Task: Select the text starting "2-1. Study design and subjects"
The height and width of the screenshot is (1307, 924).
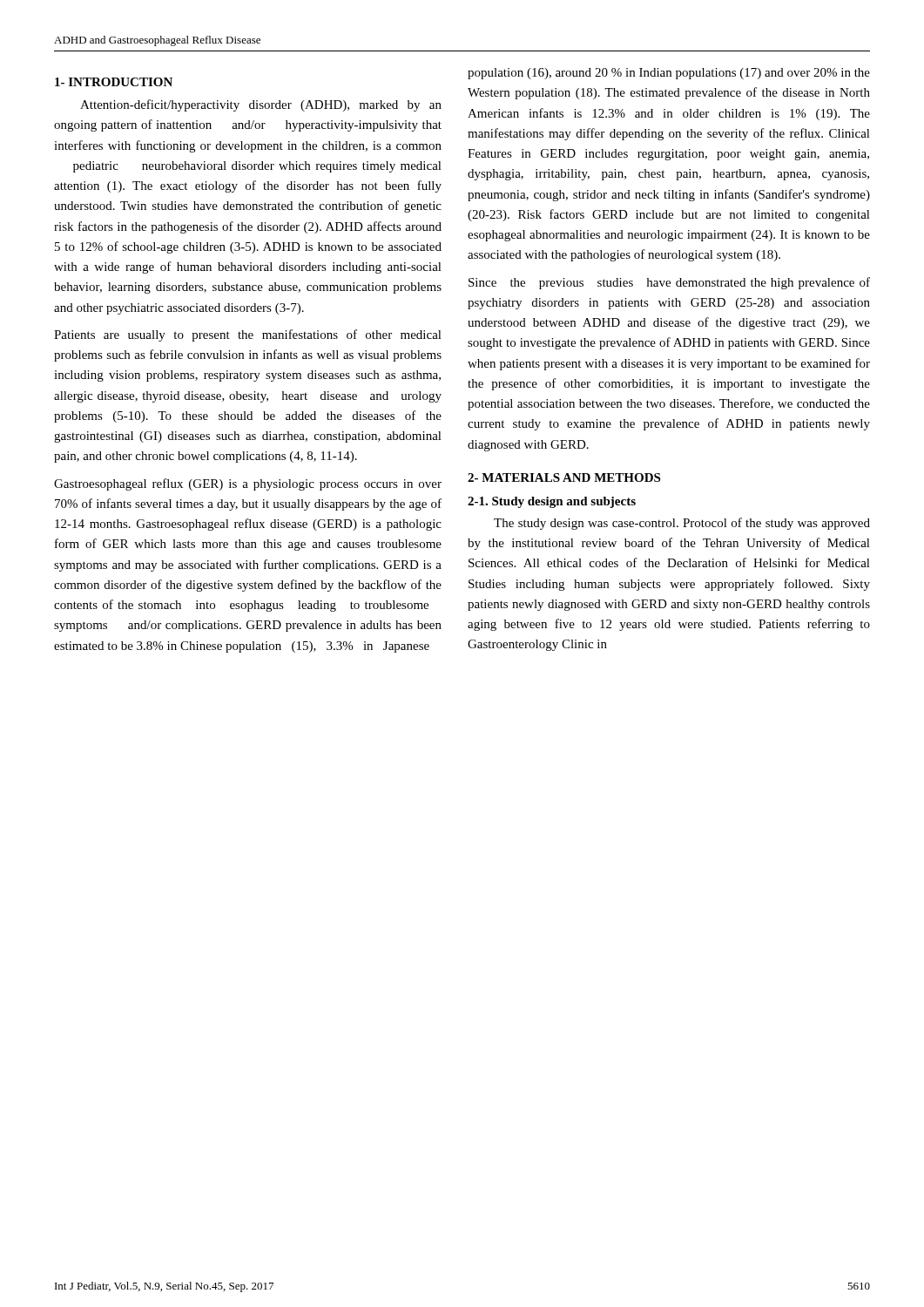Action: point(552,501)
